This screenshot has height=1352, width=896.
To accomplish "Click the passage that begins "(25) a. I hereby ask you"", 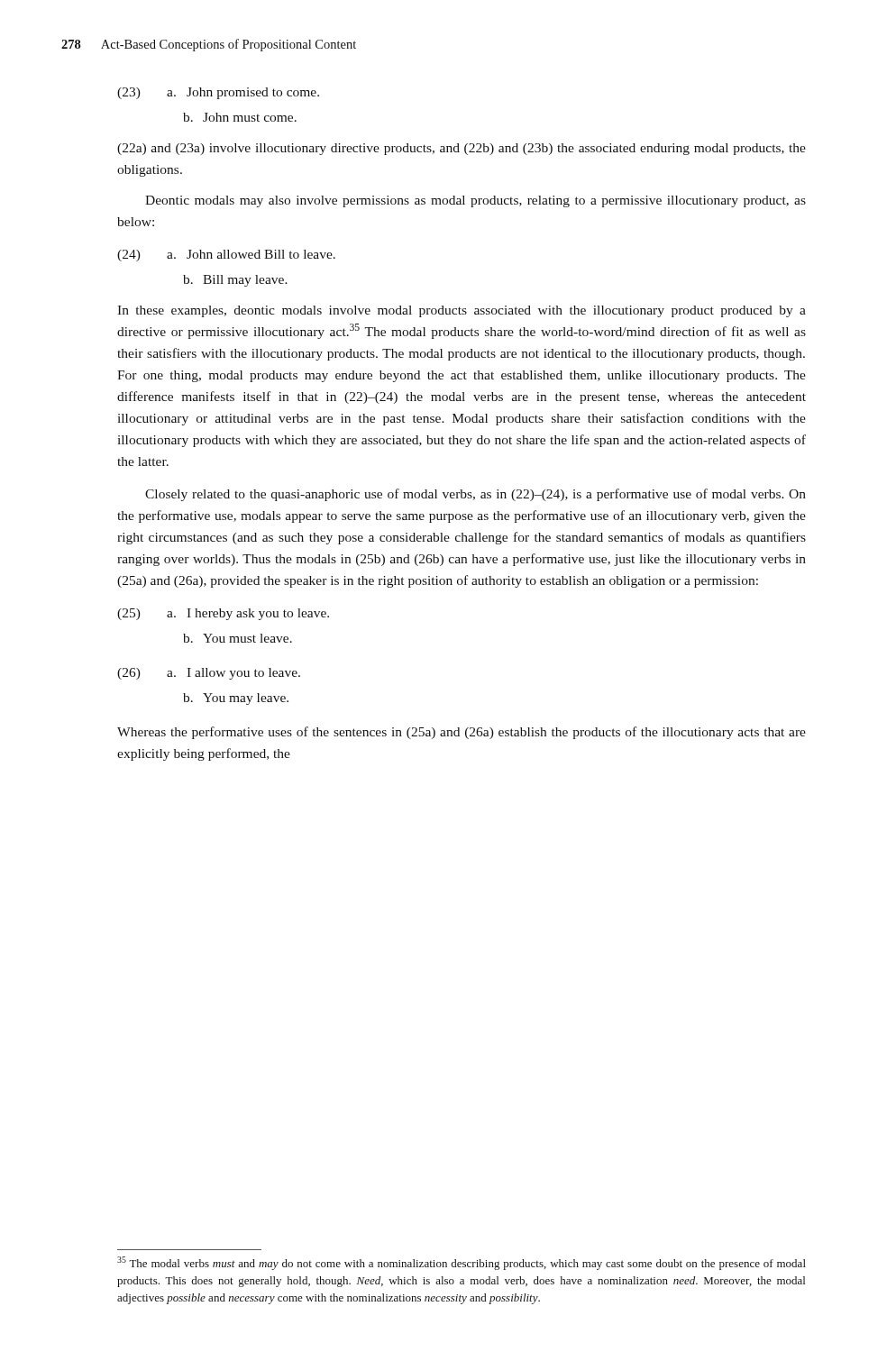I will 224,613.
